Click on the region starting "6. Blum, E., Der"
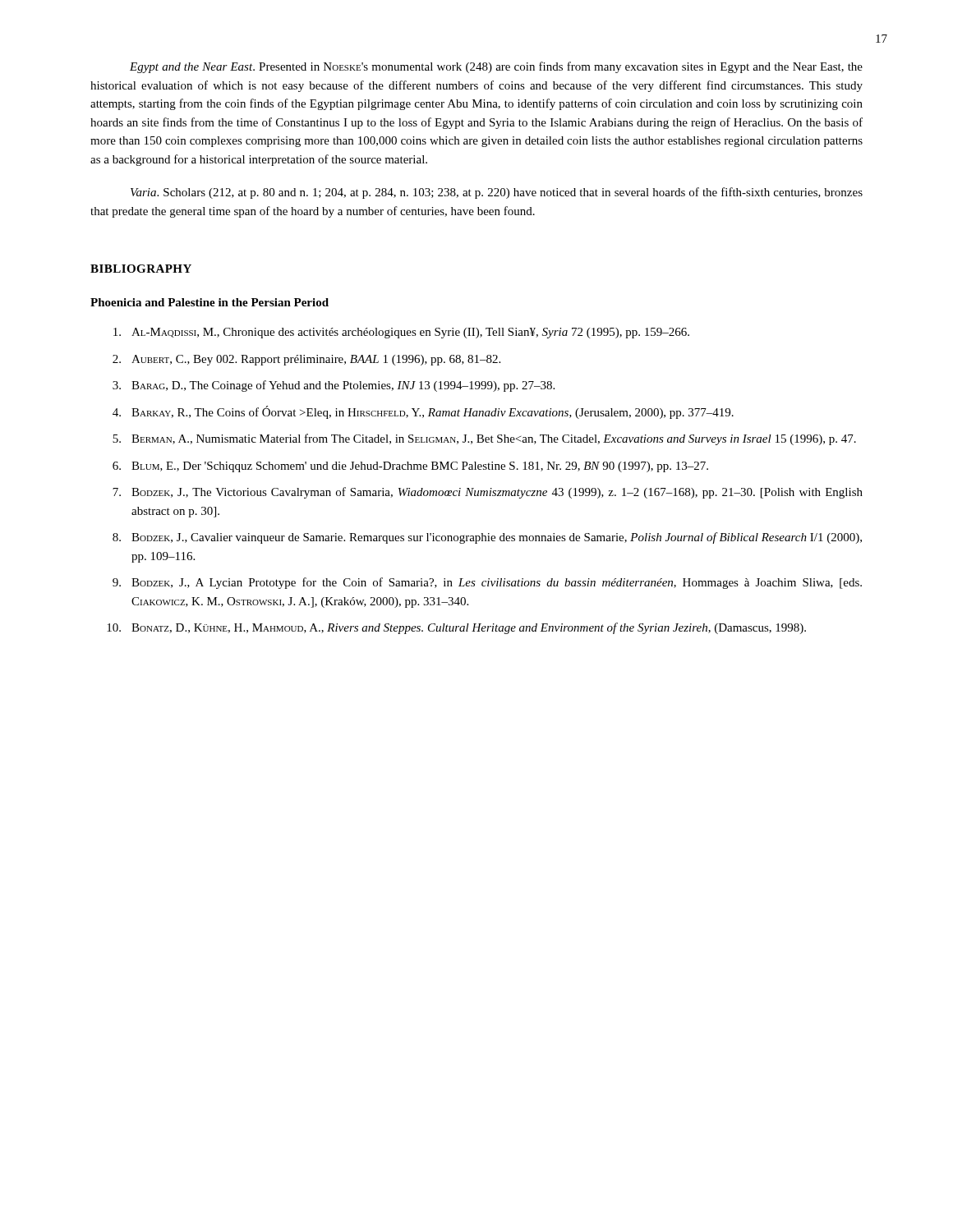The image size is (953, 1232). pos(476,465)
